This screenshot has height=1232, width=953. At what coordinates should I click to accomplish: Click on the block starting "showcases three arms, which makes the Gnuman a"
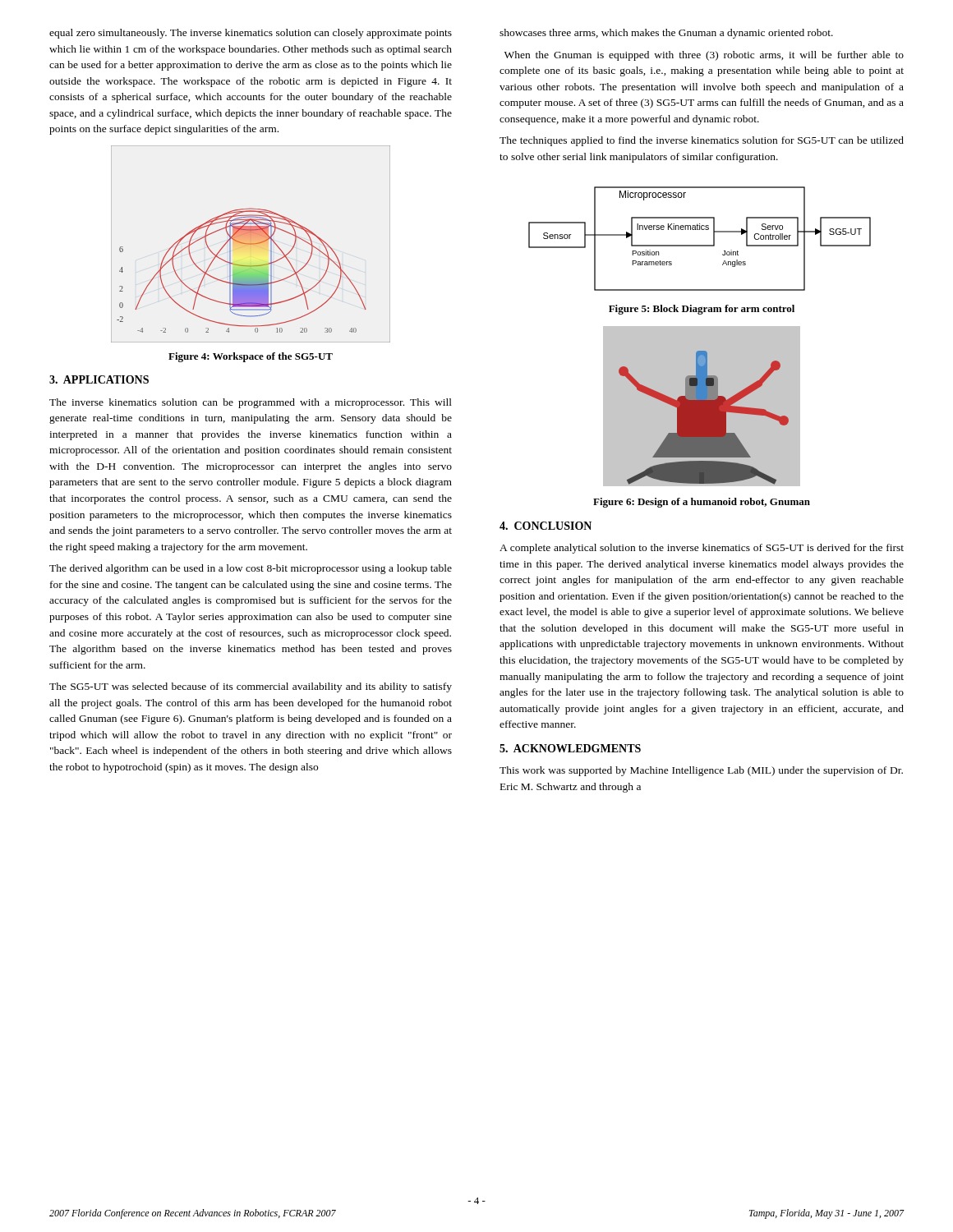click(x=702, y=33)
